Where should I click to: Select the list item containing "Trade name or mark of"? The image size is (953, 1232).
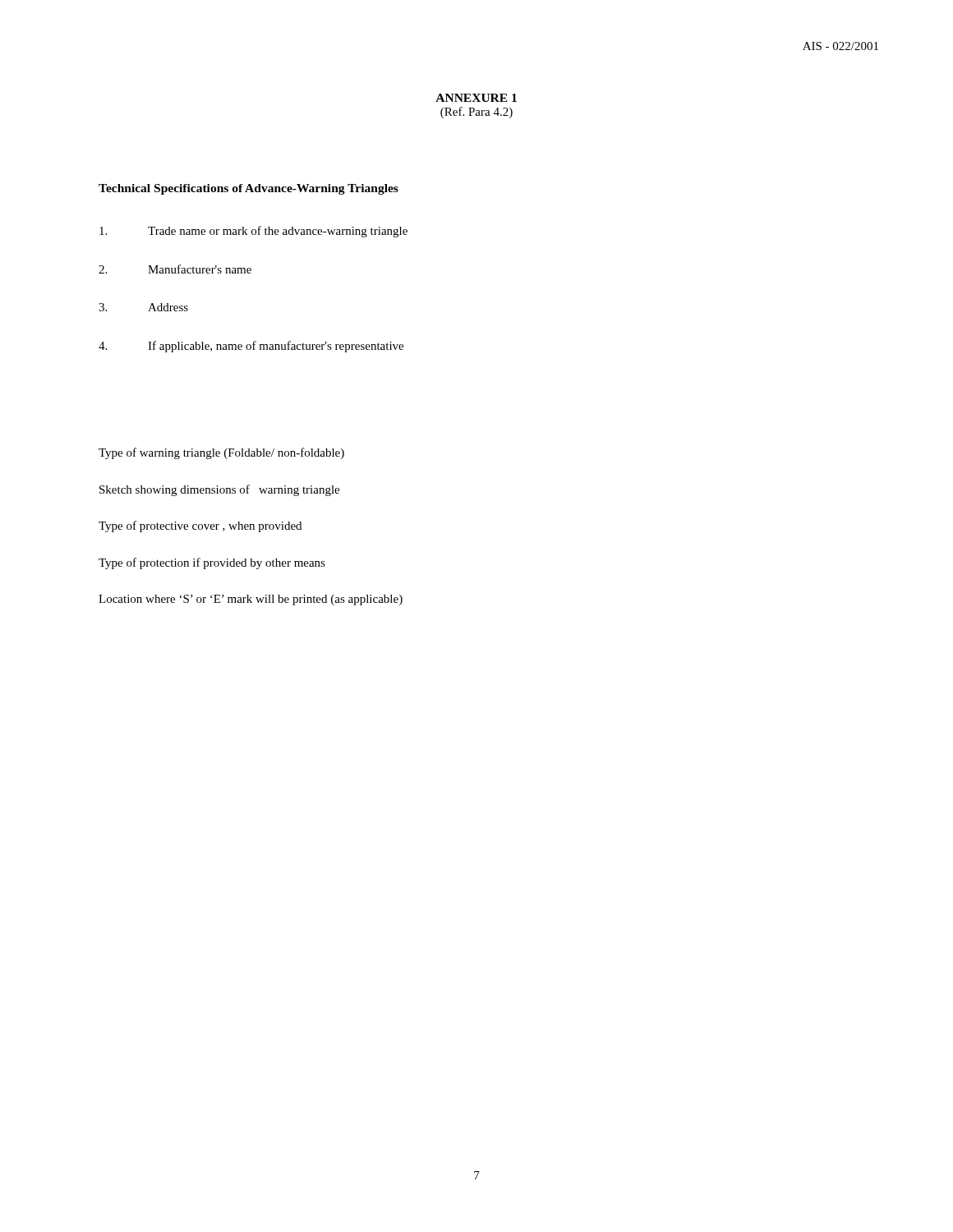click(253, 232)
